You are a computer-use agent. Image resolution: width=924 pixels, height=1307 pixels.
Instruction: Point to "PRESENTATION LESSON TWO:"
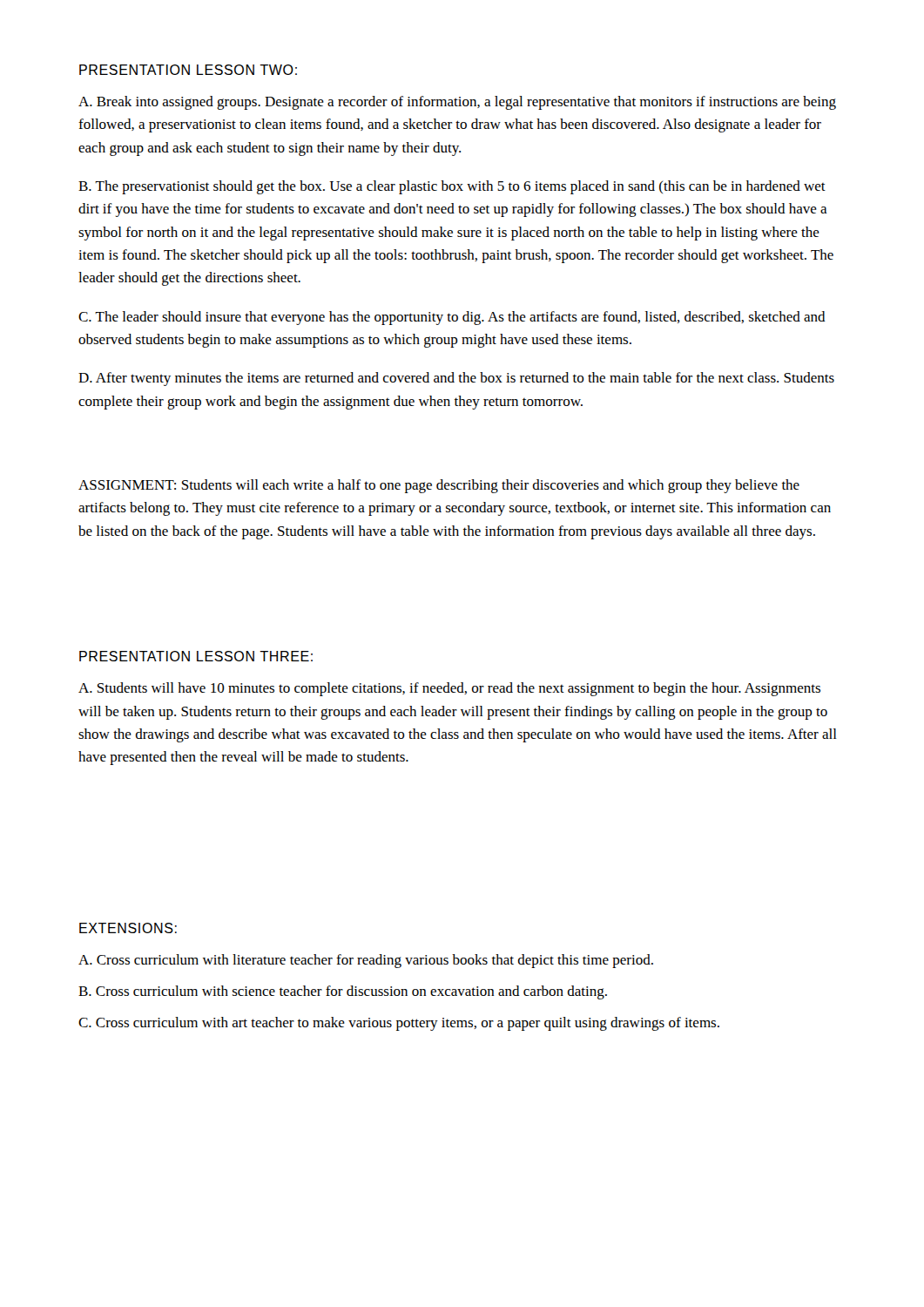[188, 70]
